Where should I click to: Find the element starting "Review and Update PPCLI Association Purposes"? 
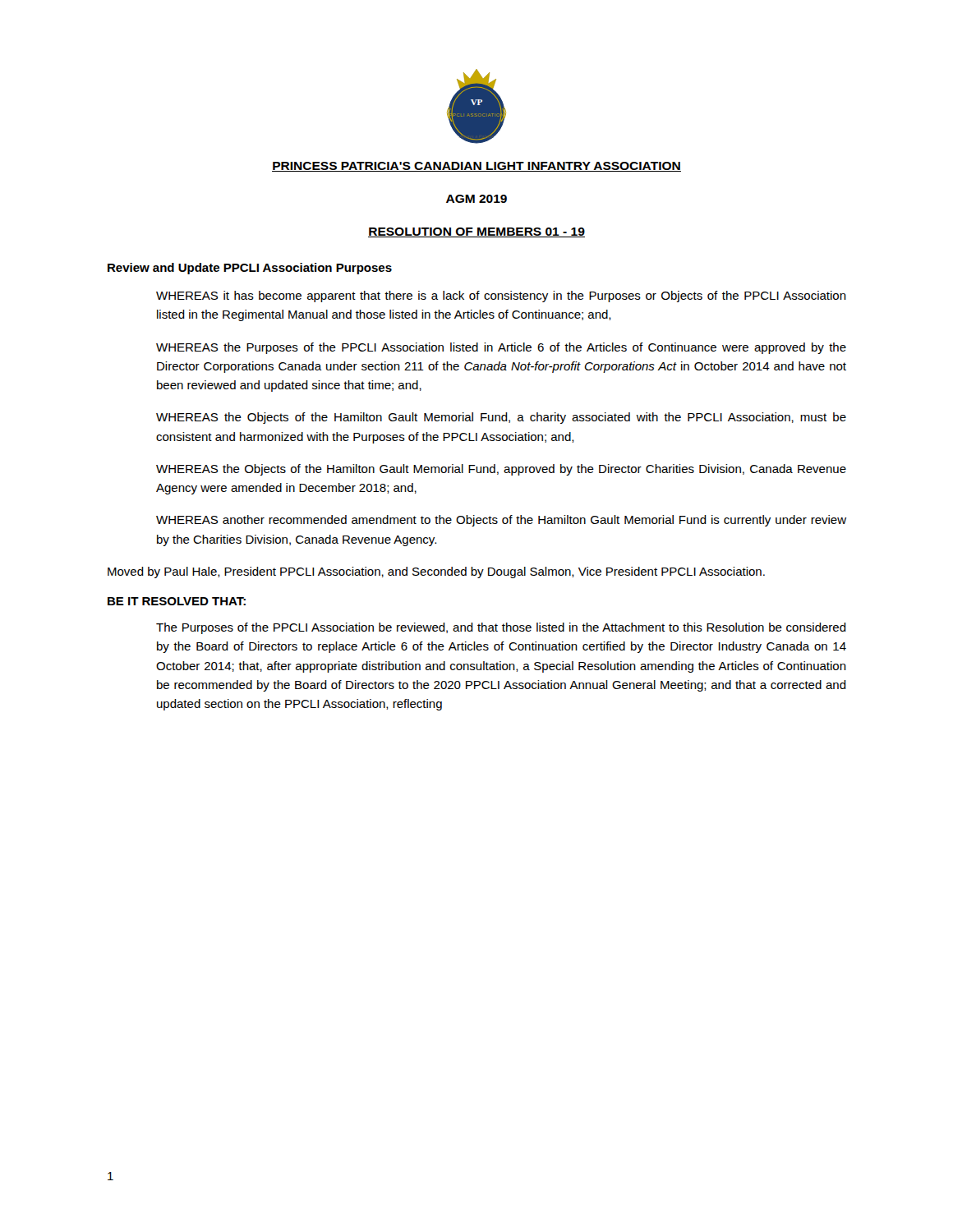[249, 267]
